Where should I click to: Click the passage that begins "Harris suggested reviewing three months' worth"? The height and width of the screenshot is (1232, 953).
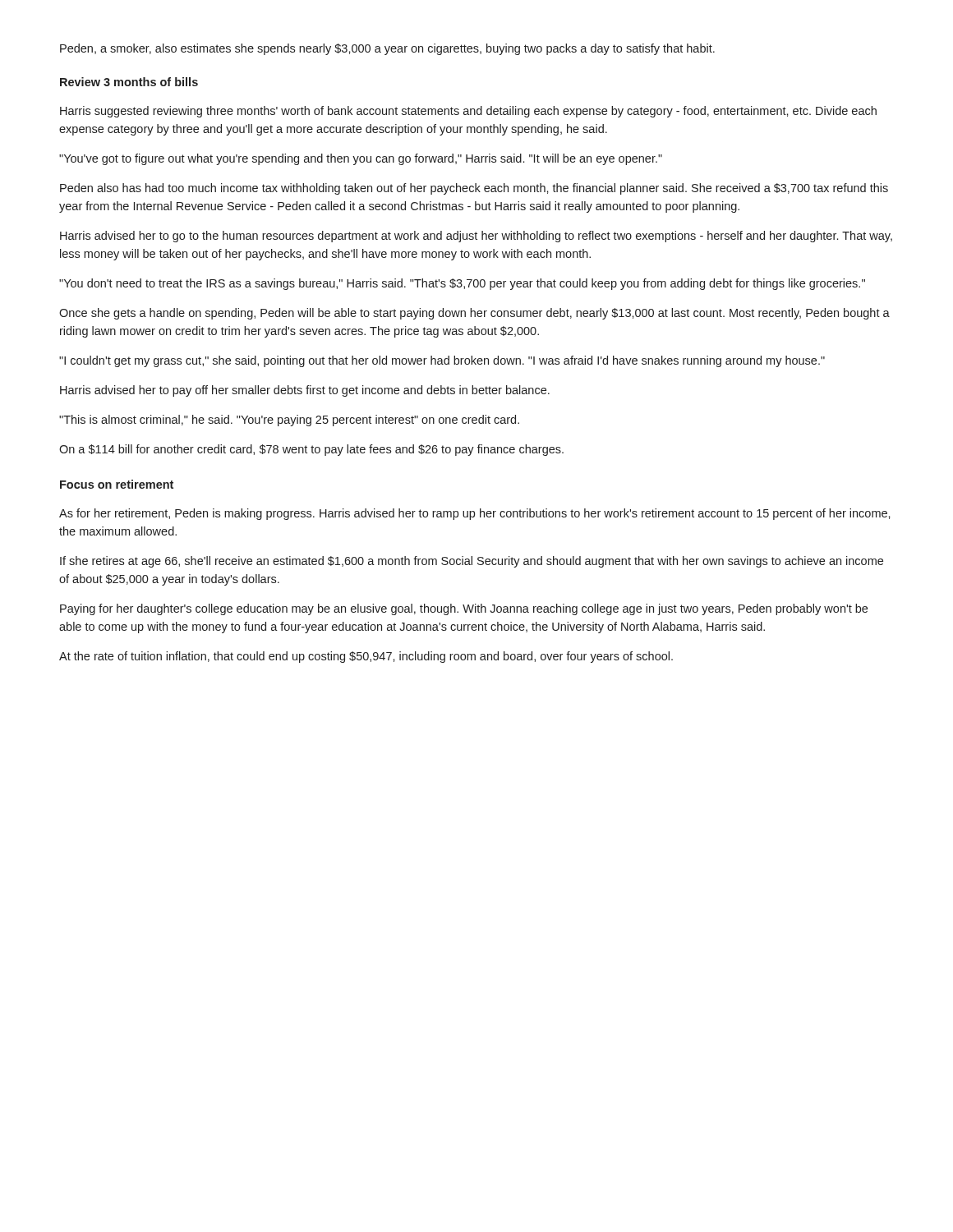click(x=468, y=120)
